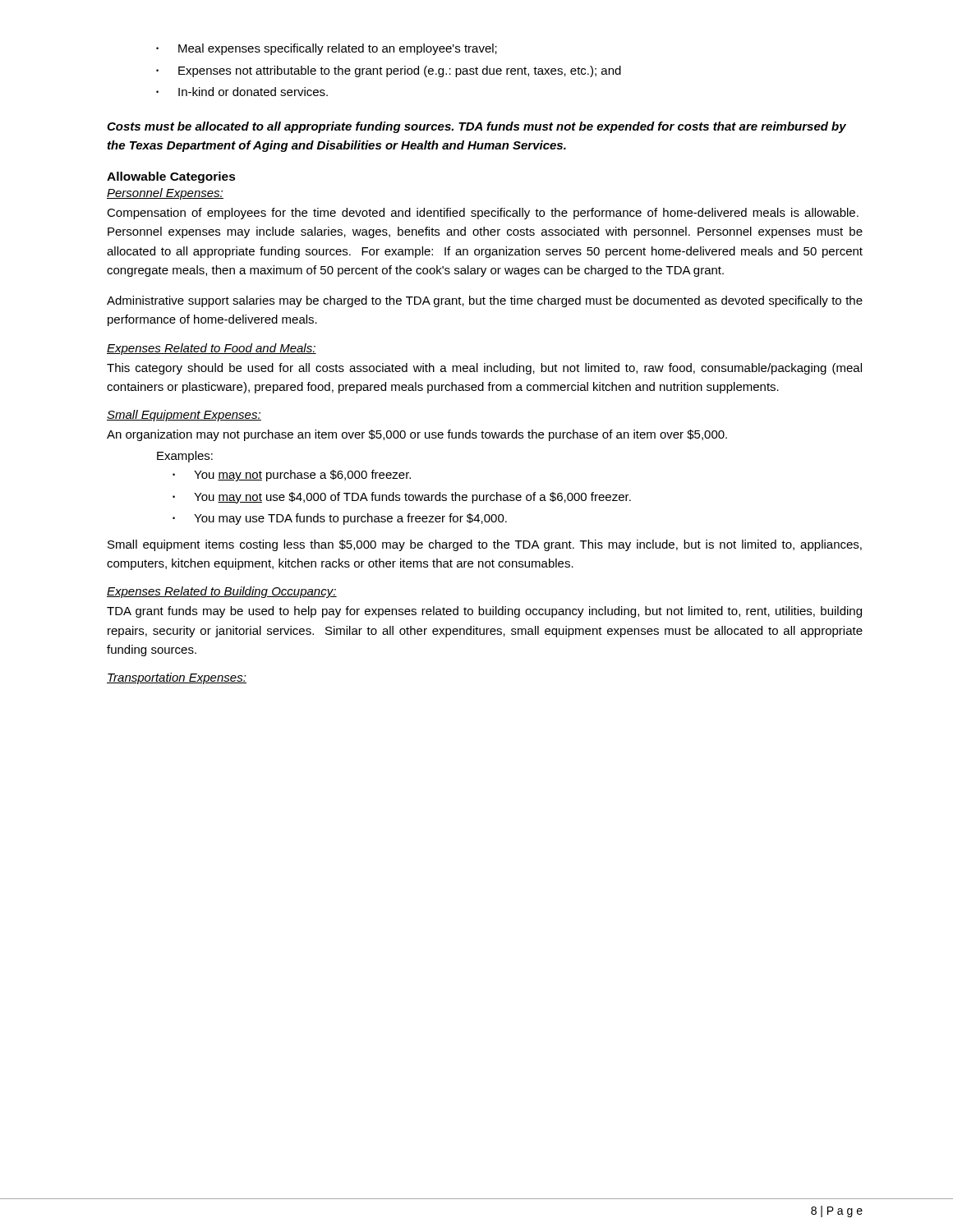This screenshot has height=1232, width=953.
Task: Locate the list item with the text "• In-kind or donated services."
Action: click(x=242, y=92)
